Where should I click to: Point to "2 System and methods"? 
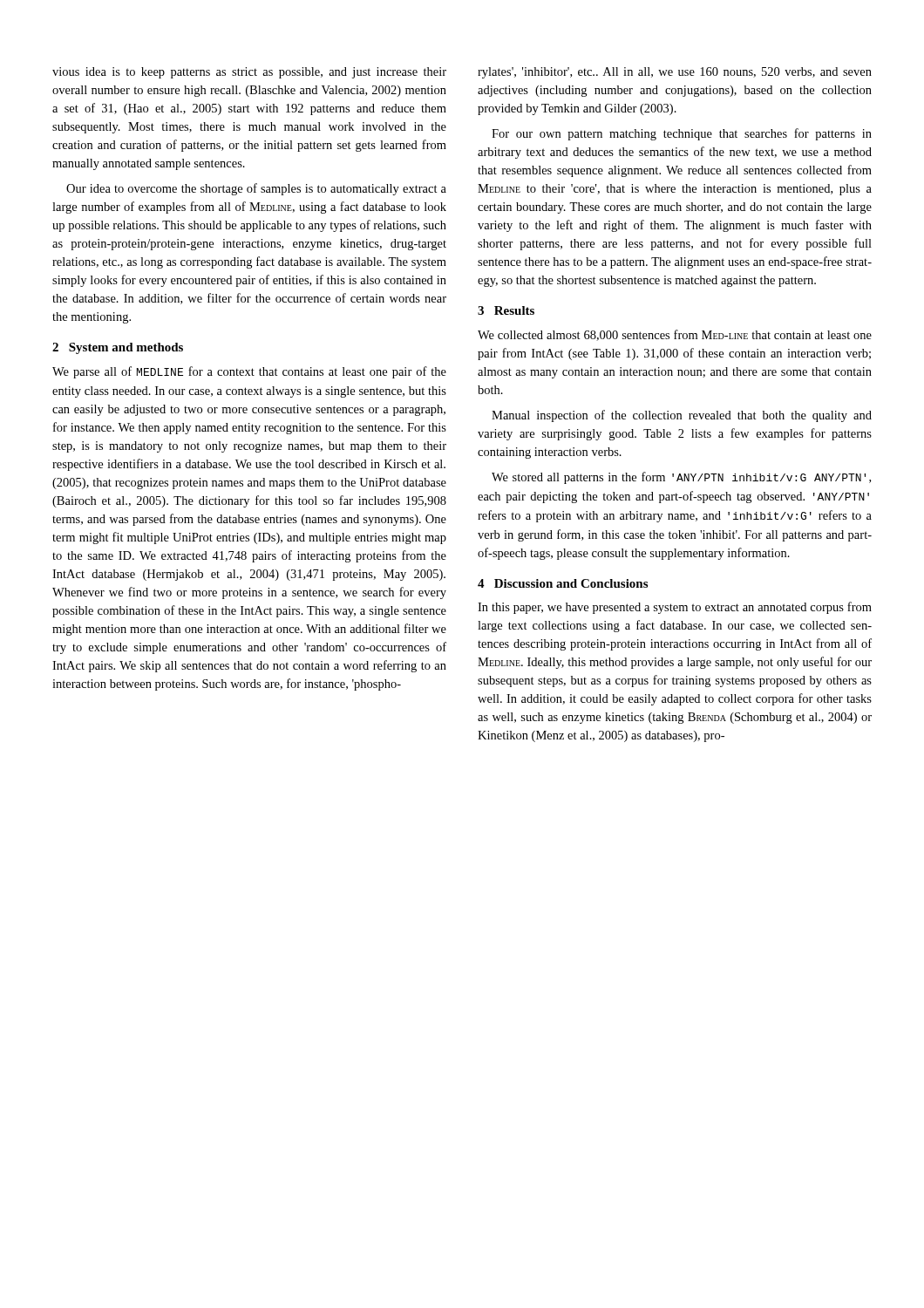[118, 348]
